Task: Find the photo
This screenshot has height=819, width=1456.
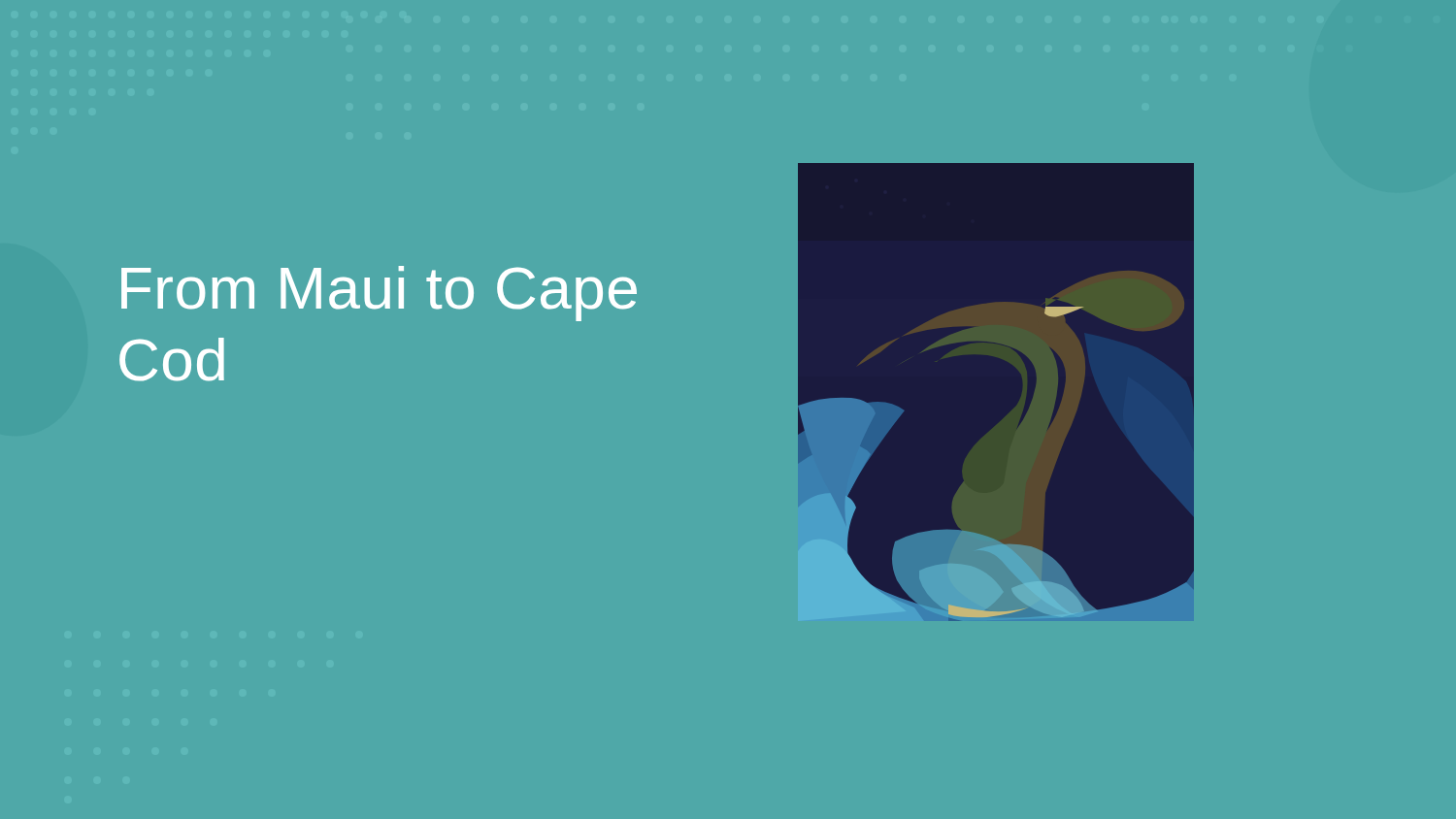Action: pyautogui.click(x=996, y=392)
